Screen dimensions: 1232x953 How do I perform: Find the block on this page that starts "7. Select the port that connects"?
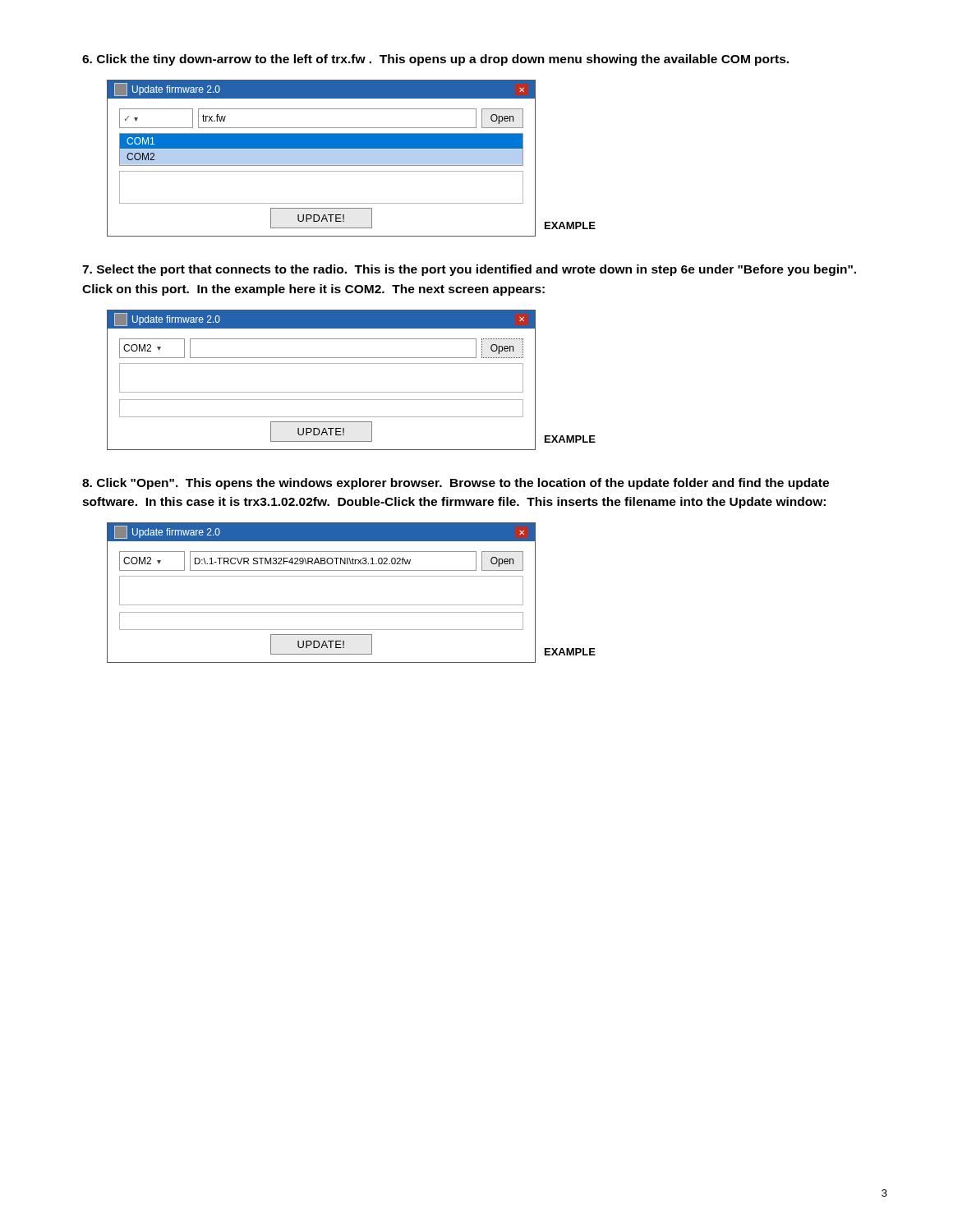pos(485,279)
